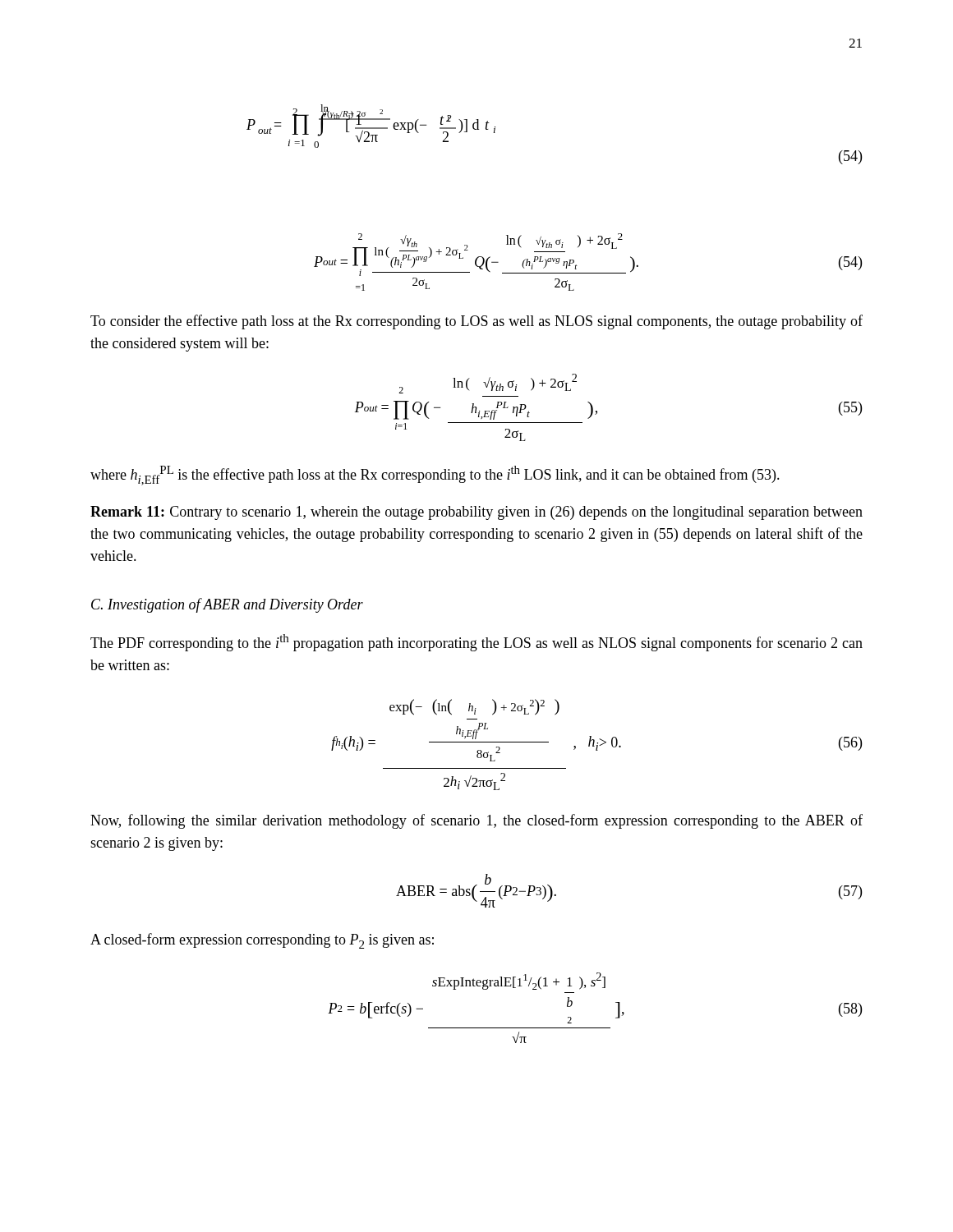The image size is (953, 1232).
Task: Find the text block with the text "To consider the effective path loss at"
Action: [476, 333]
